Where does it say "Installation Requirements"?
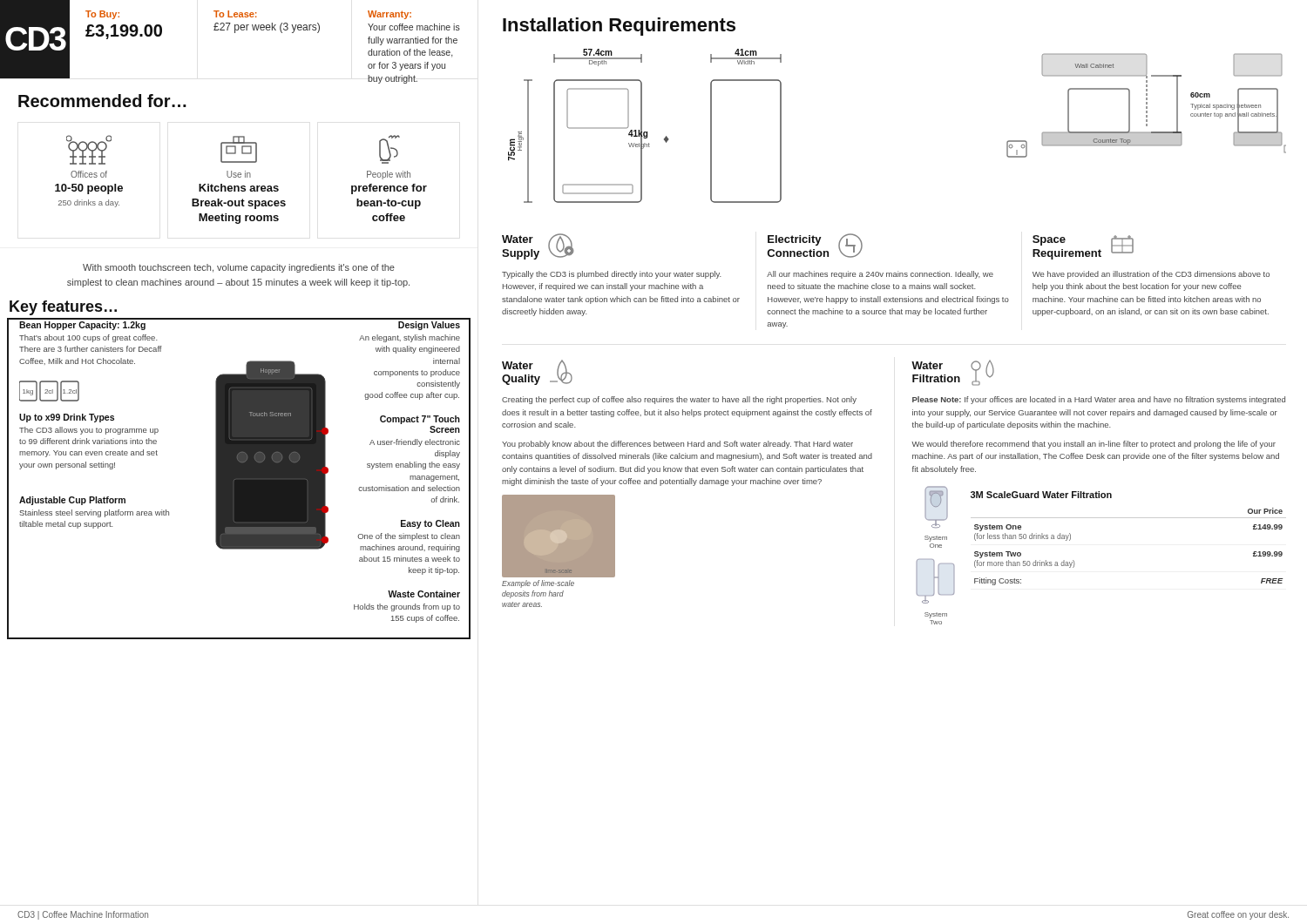 coord(619,25)
